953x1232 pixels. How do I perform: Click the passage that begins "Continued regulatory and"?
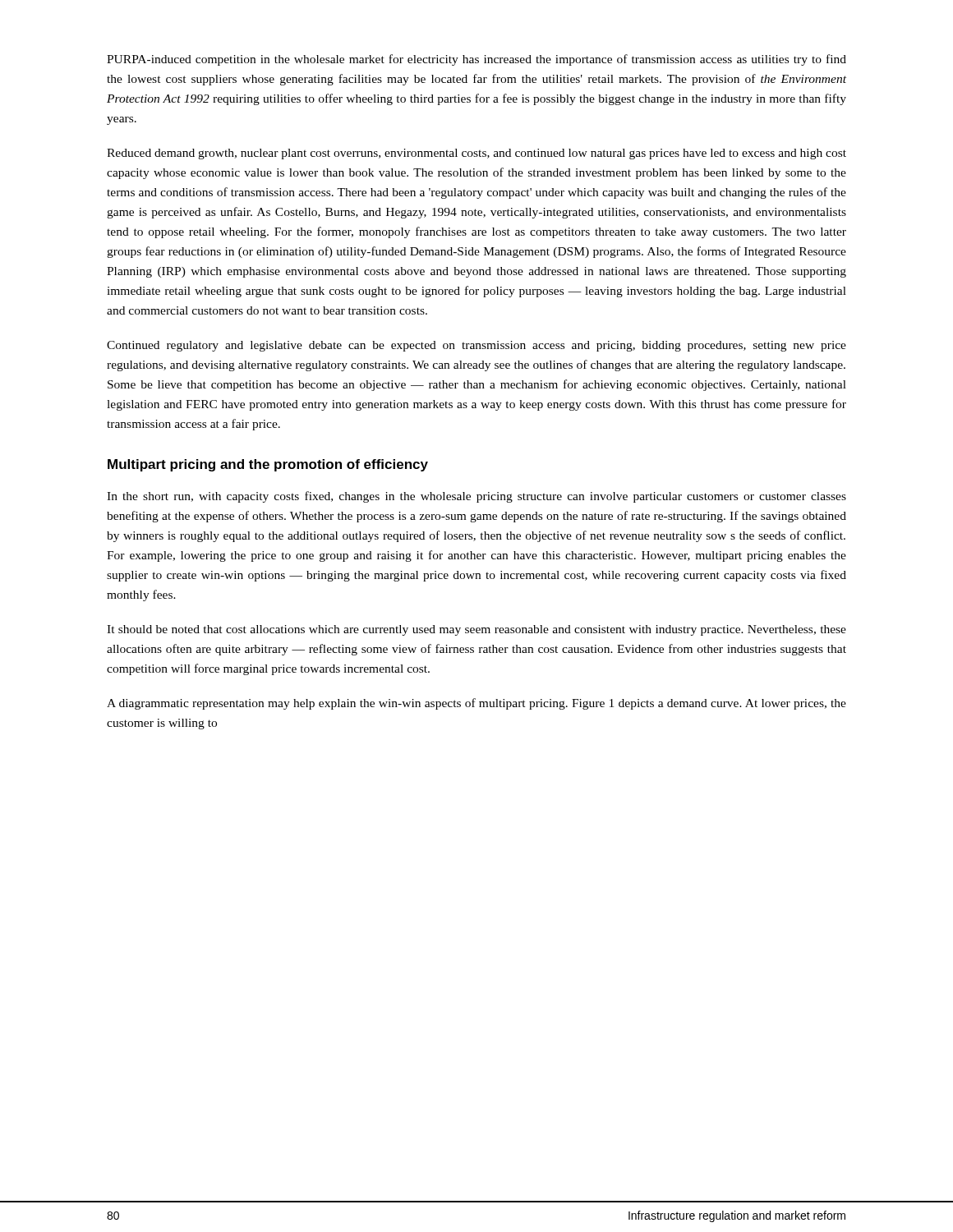pyautogui.click(x=476, y=385)
